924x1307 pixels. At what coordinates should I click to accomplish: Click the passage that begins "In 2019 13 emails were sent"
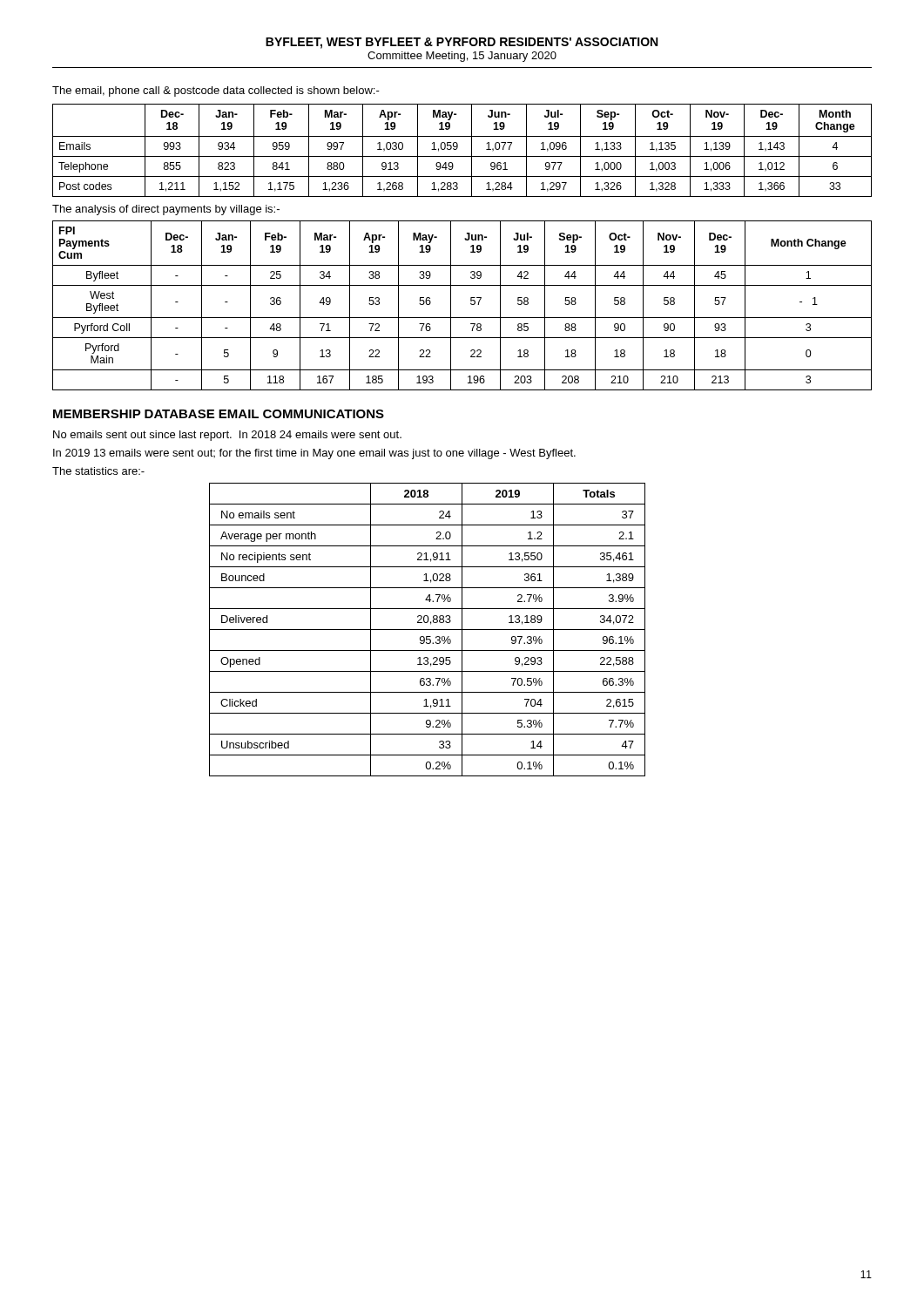point(314,453)
